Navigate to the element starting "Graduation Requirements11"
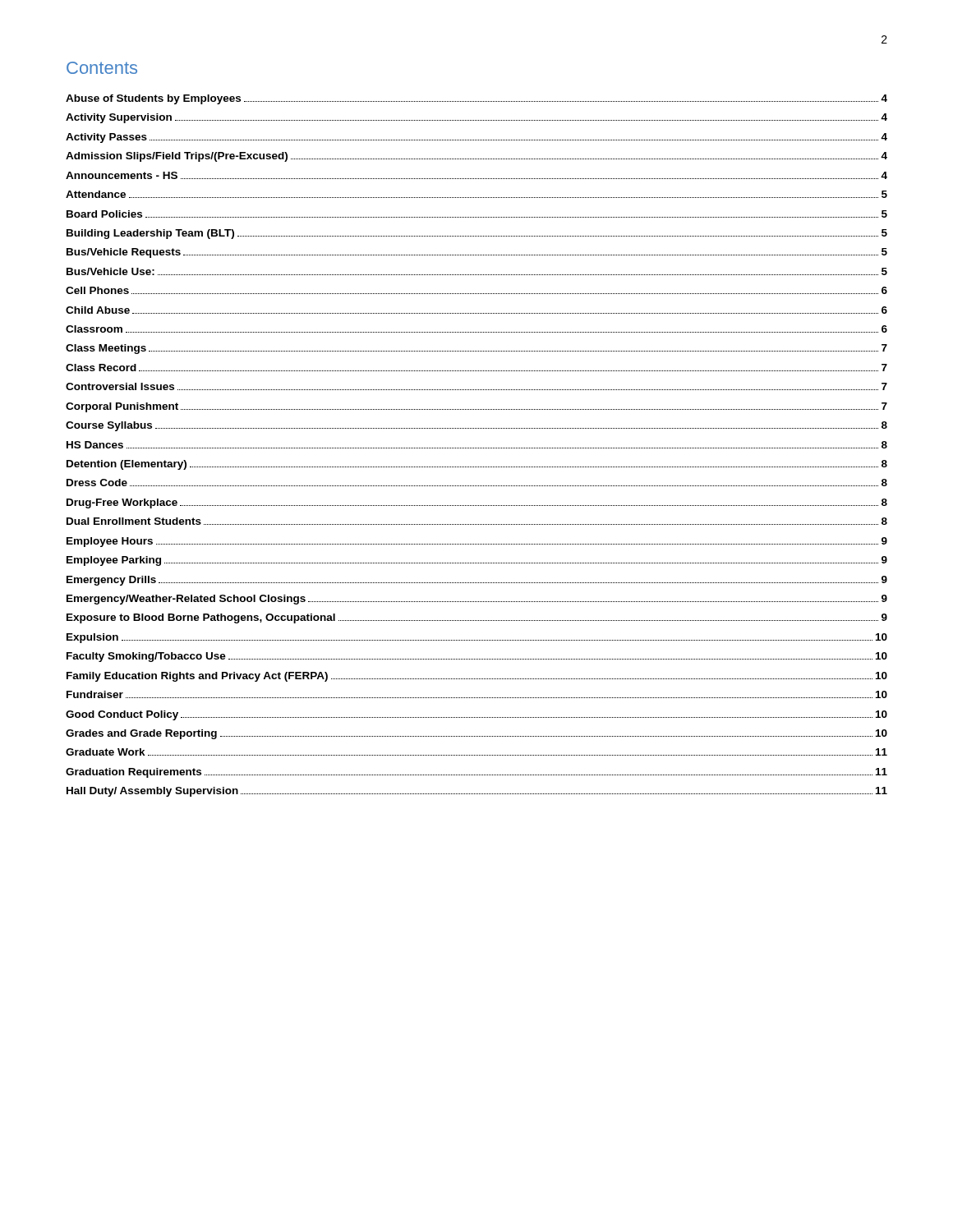This screenshot has height=1232, width=953. (476, 772)
